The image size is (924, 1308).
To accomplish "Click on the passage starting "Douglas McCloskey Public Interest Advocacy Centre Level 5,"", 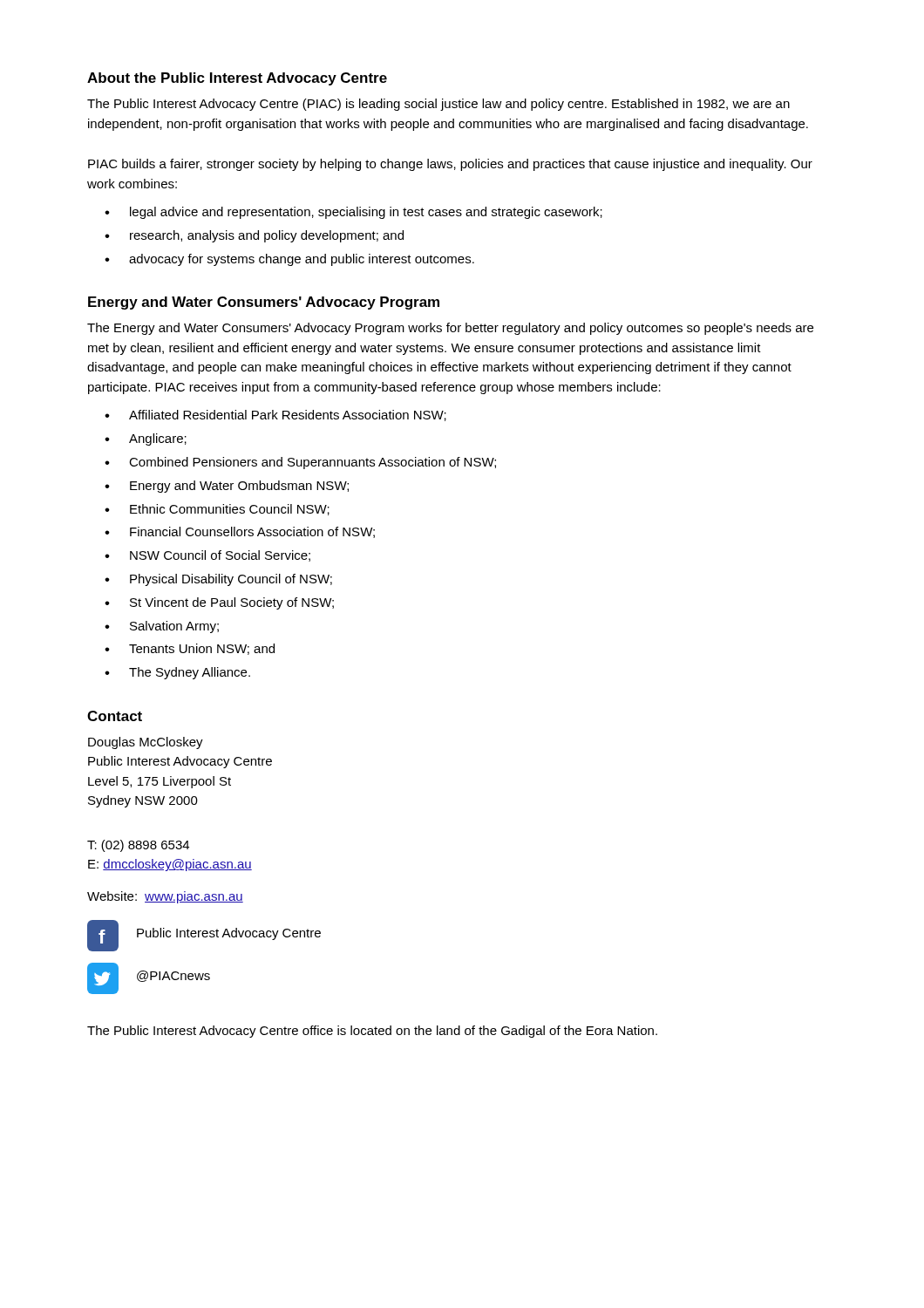I will point(180,771).
